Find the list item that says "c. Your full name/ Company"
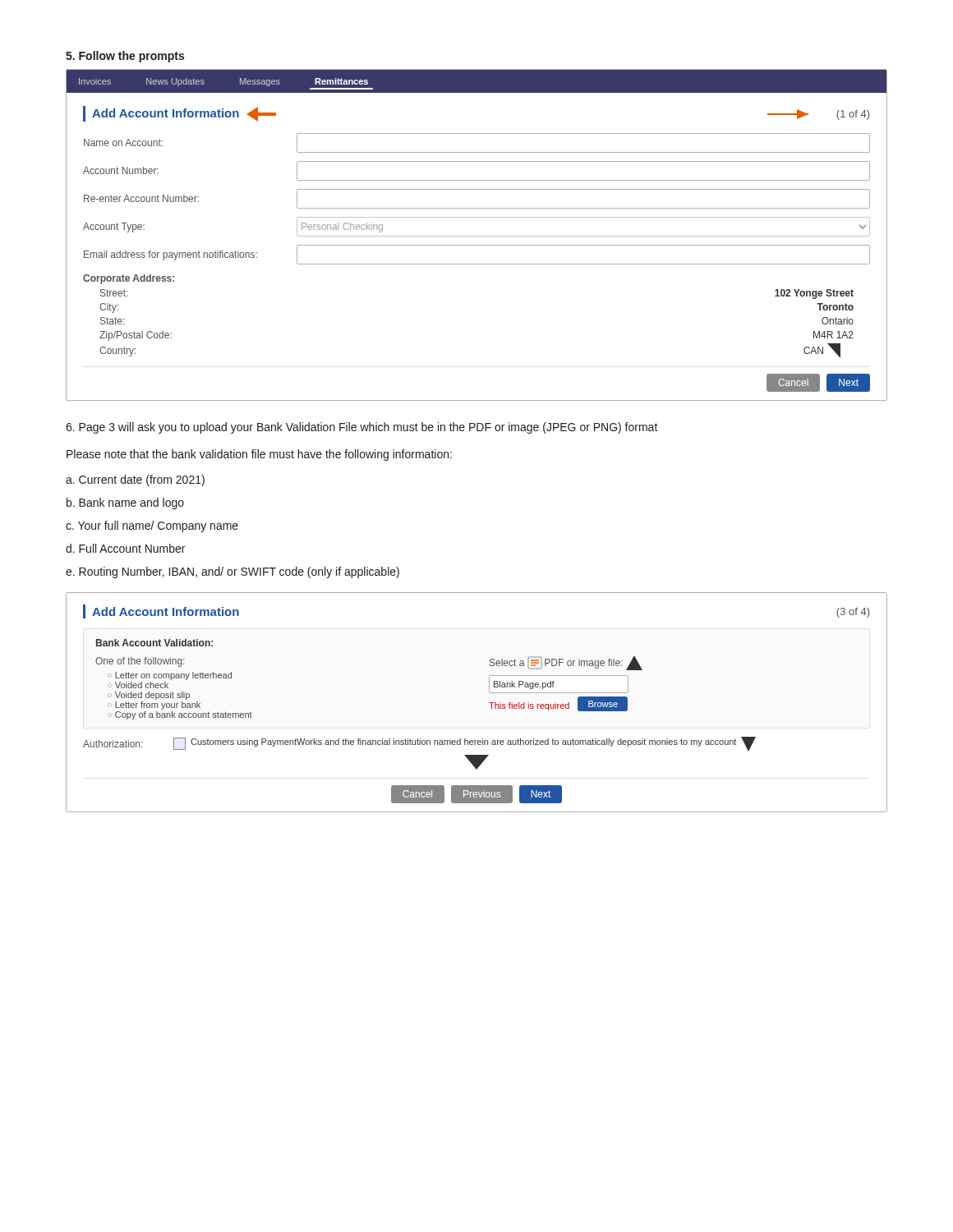 pos(152,526)
